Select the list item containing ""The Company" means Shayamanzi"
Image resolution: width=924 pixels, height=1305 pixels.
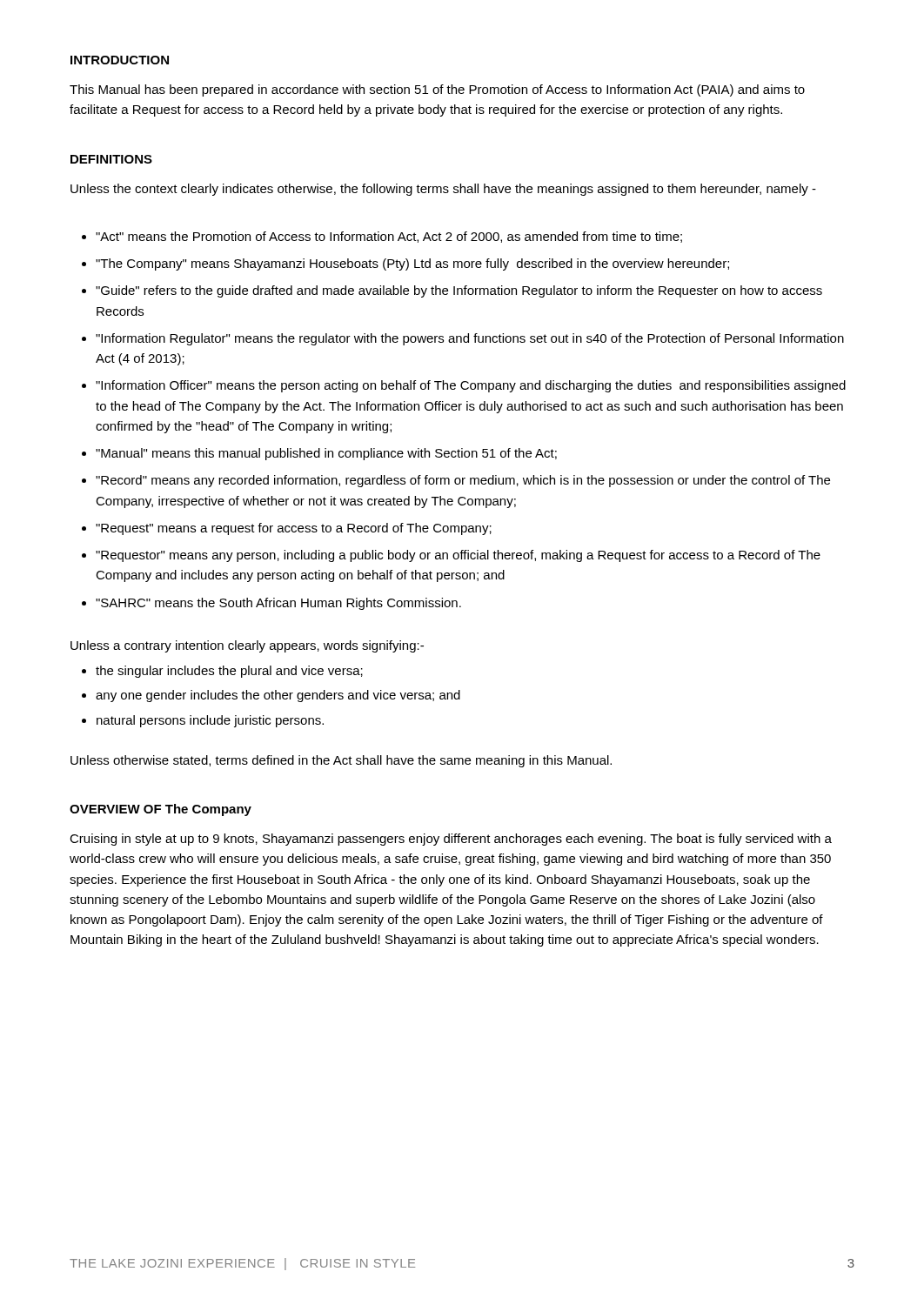click(x=413, y=263)
